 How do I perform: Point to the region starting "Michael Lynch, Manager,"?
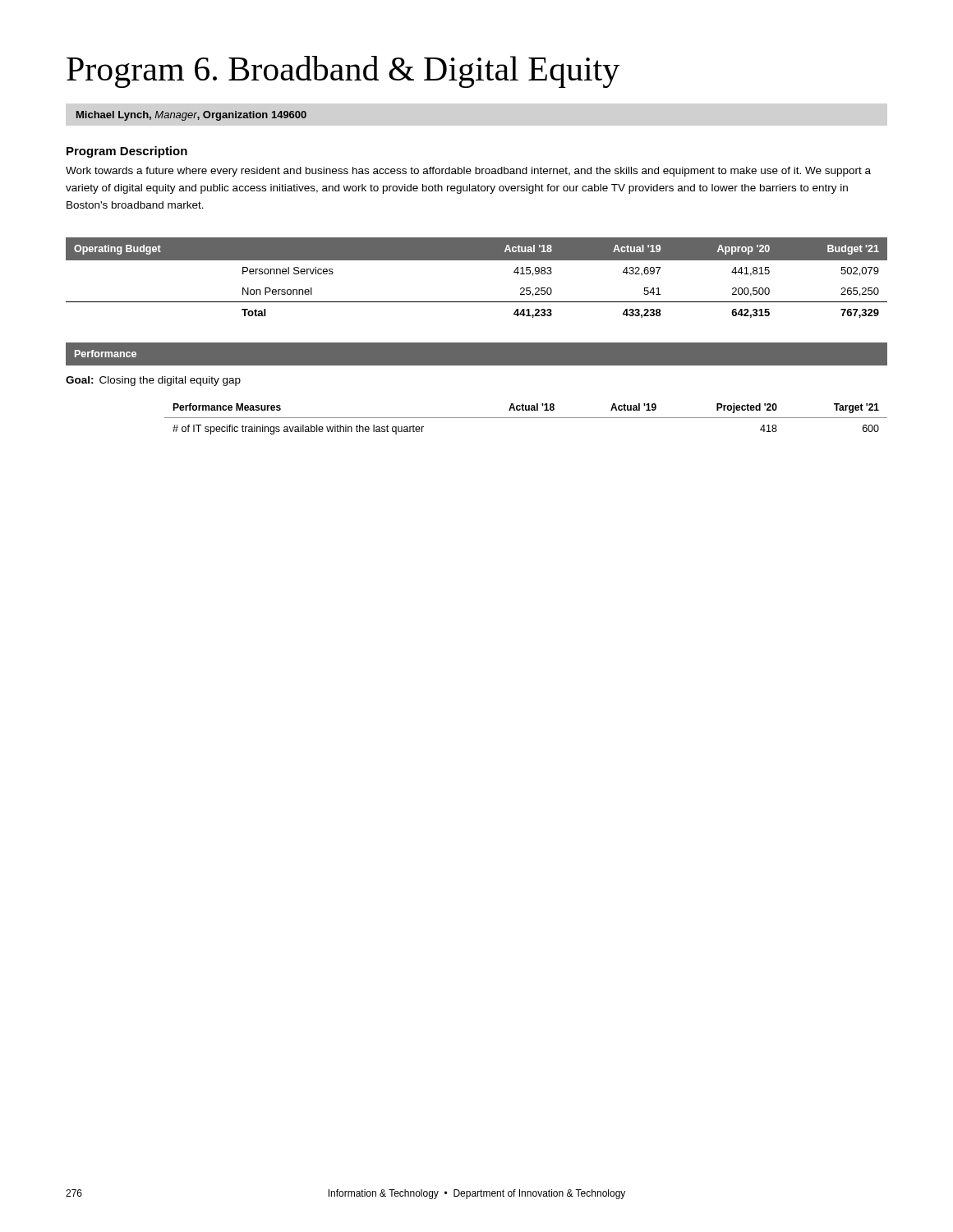(191, 116)
